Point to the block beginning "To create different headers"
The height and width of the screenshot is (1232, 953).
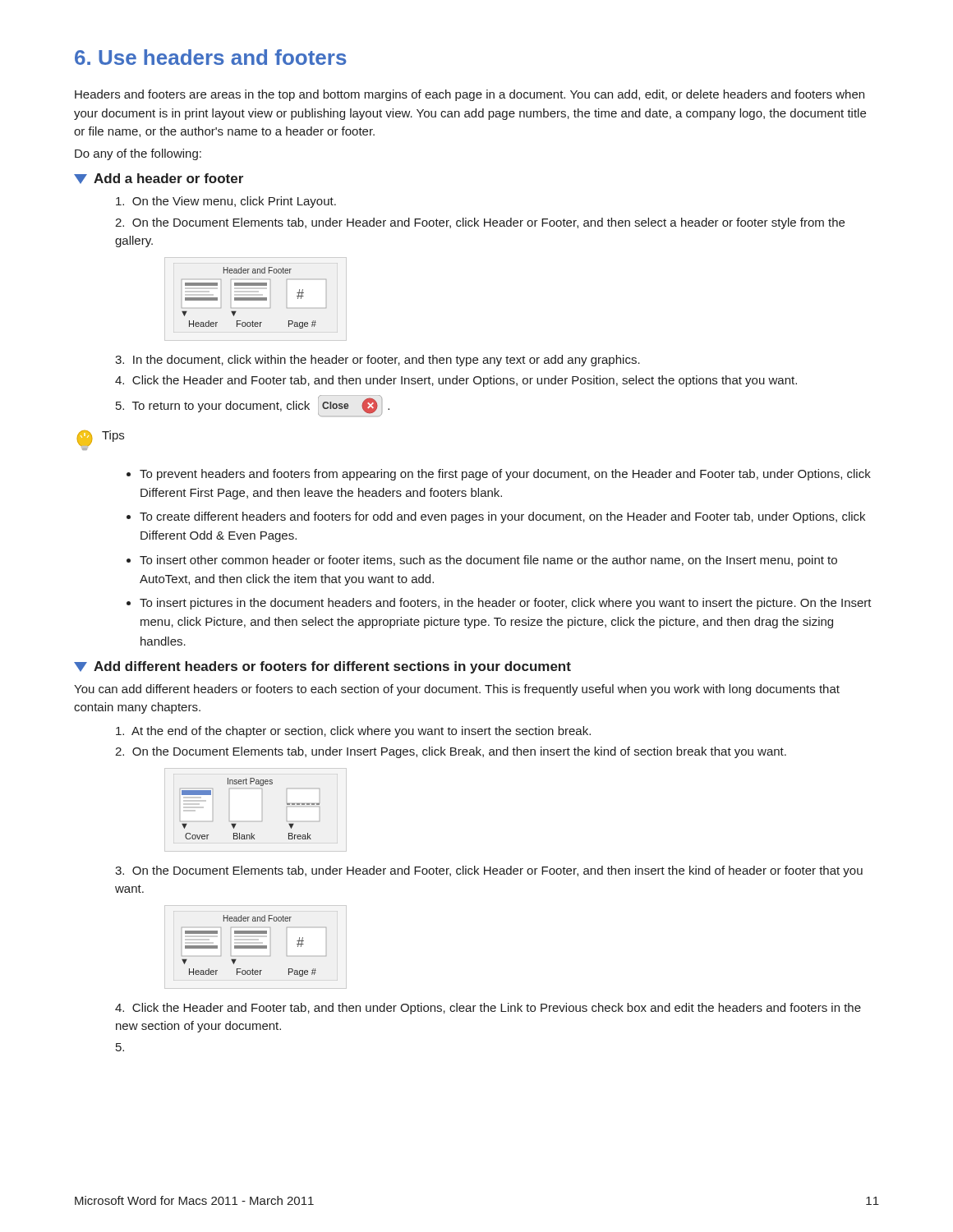point(503,526)
